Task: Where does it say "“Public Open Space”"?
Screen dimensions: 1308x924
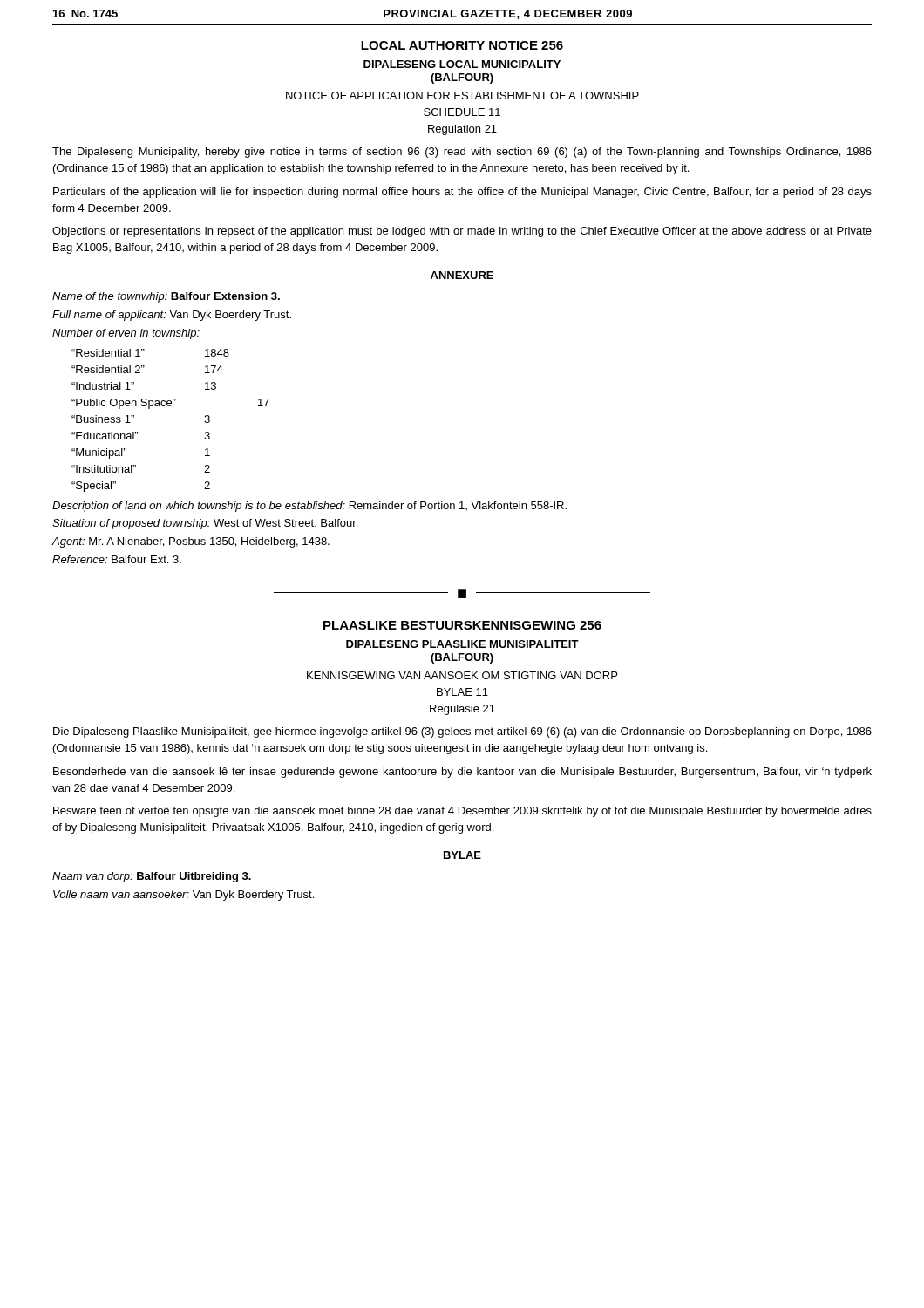Action: tap(124, 402)
